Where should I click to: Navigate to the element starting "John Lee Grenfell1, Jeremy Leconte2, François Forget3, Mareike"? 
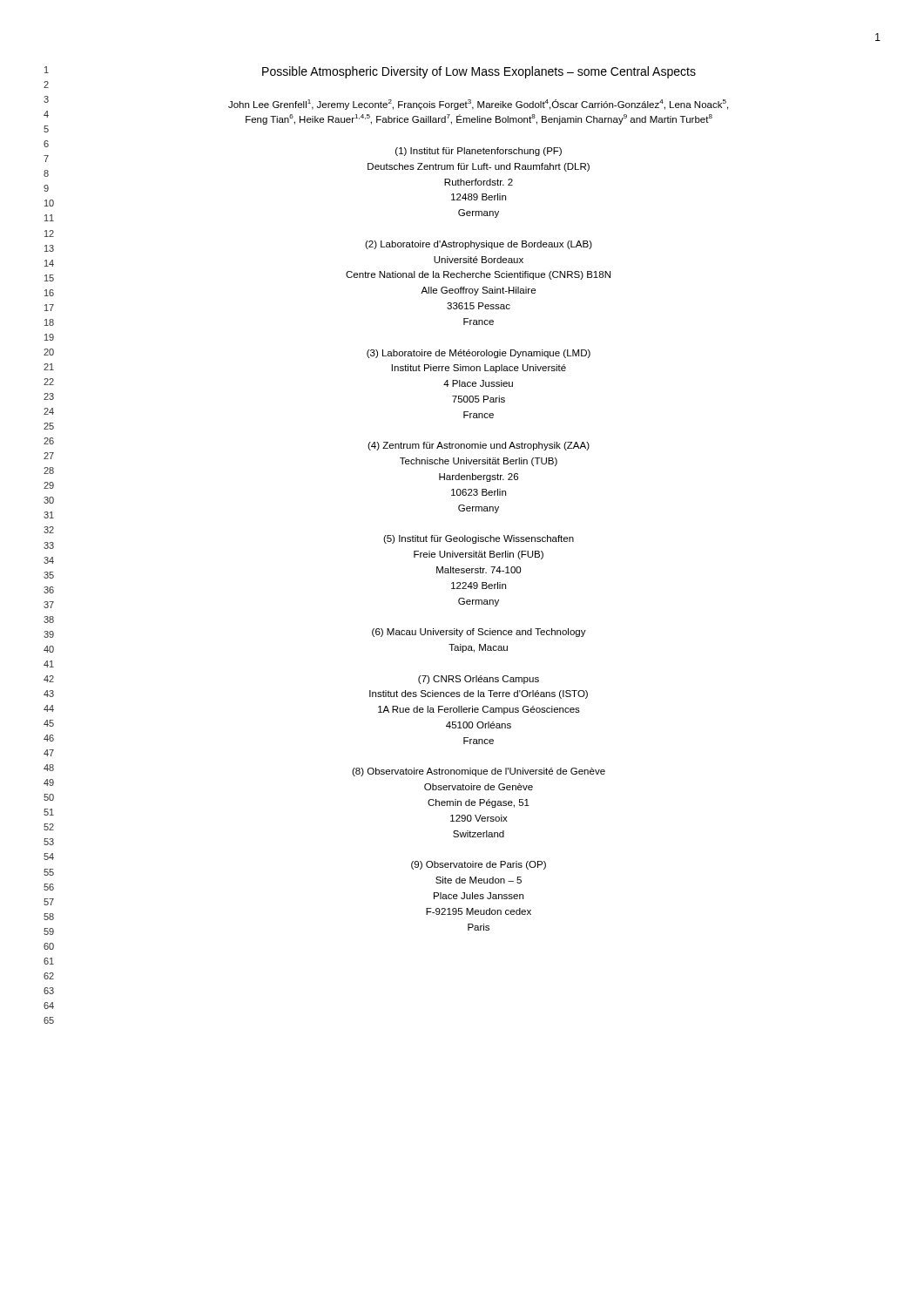(x=479, y=111)
